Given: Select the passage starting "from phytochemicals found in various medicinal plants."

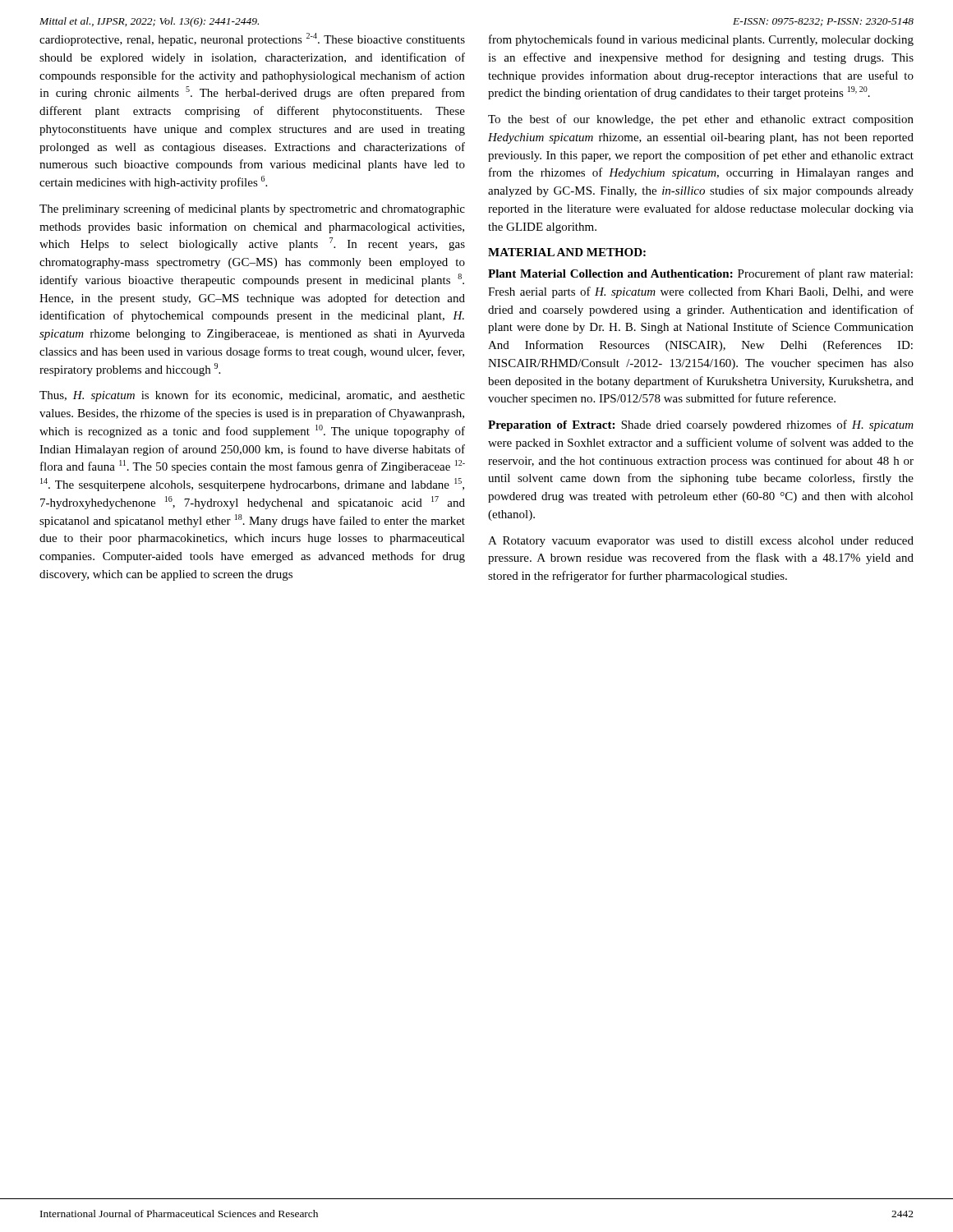Looking at the screenshot, I should [x=701, y=67].
